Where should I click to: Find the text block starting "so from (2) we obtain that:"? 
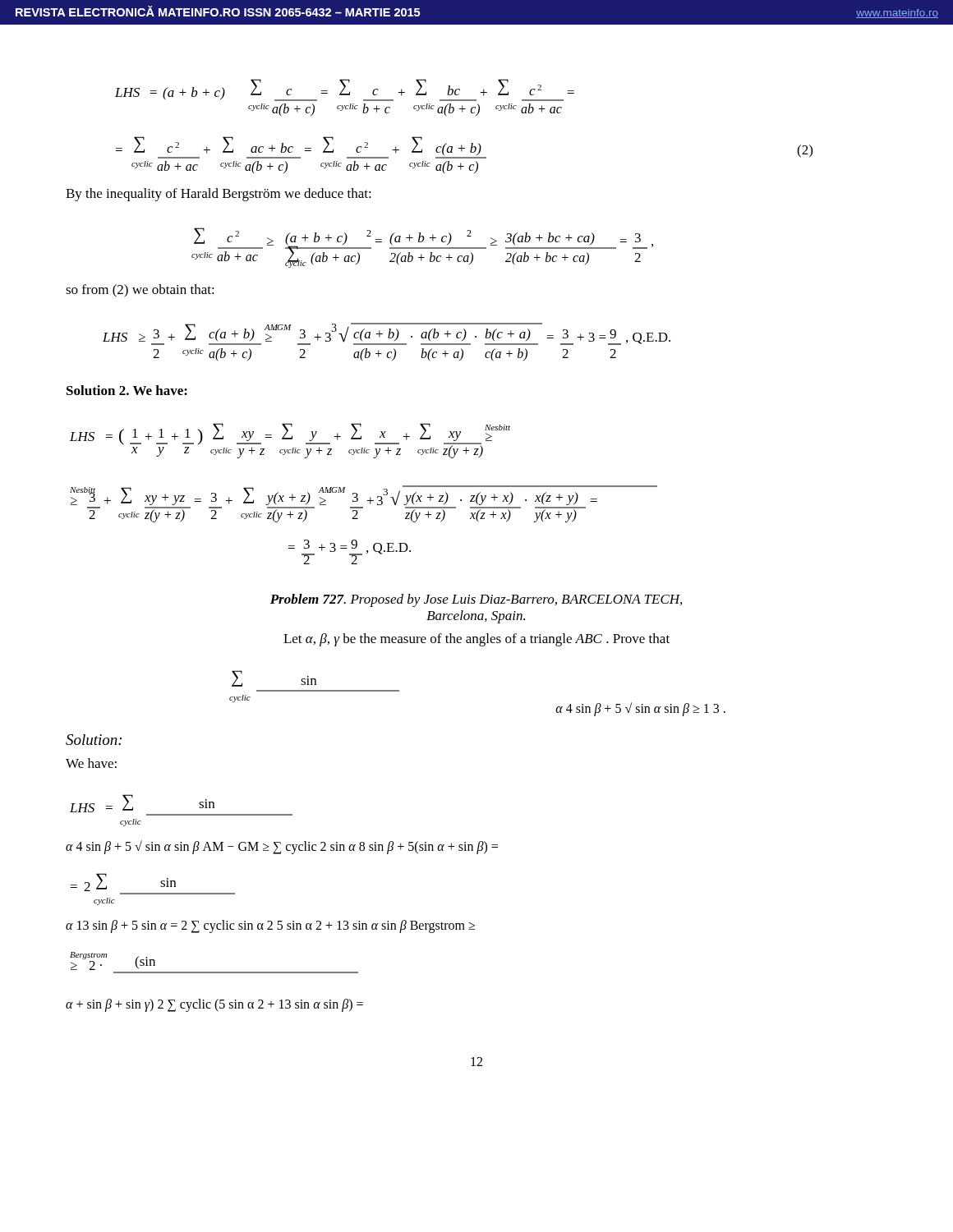[140, 290]
